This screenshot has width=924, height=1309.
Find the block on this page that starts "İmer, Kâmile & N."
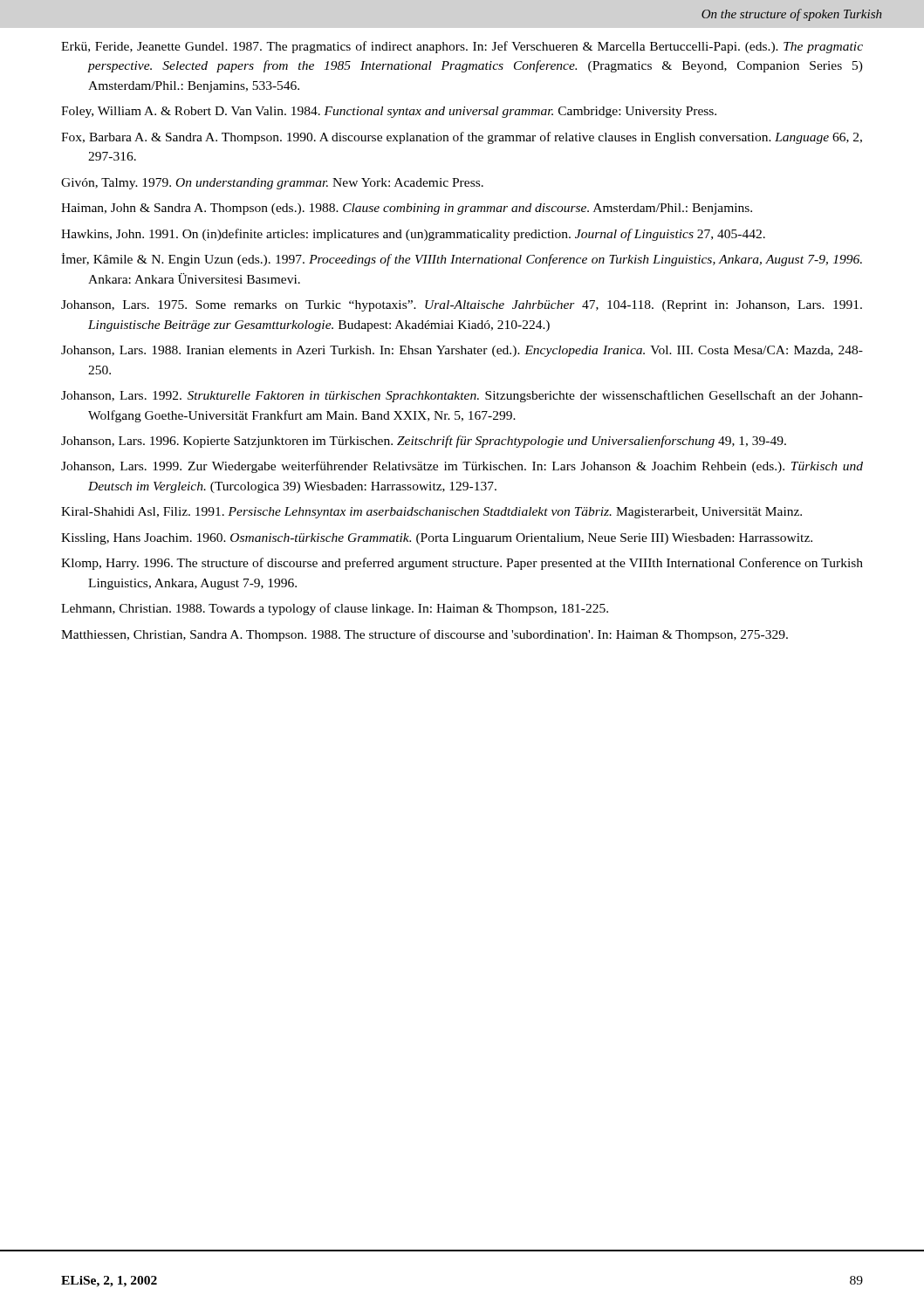point(462,269)
